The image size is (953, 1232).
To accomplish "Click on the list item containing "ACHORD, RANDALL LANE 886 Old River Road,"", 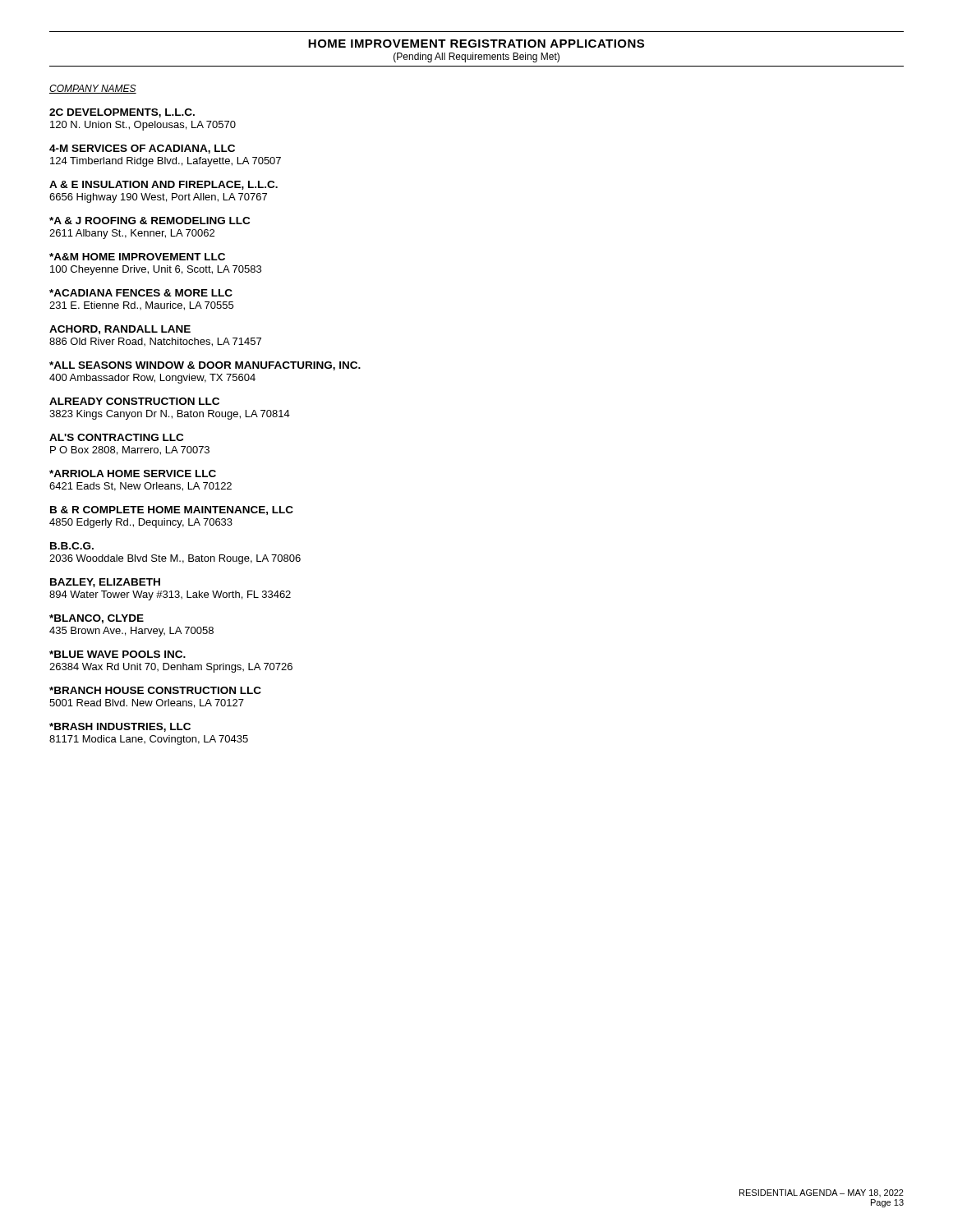I will tap(120, 330).
